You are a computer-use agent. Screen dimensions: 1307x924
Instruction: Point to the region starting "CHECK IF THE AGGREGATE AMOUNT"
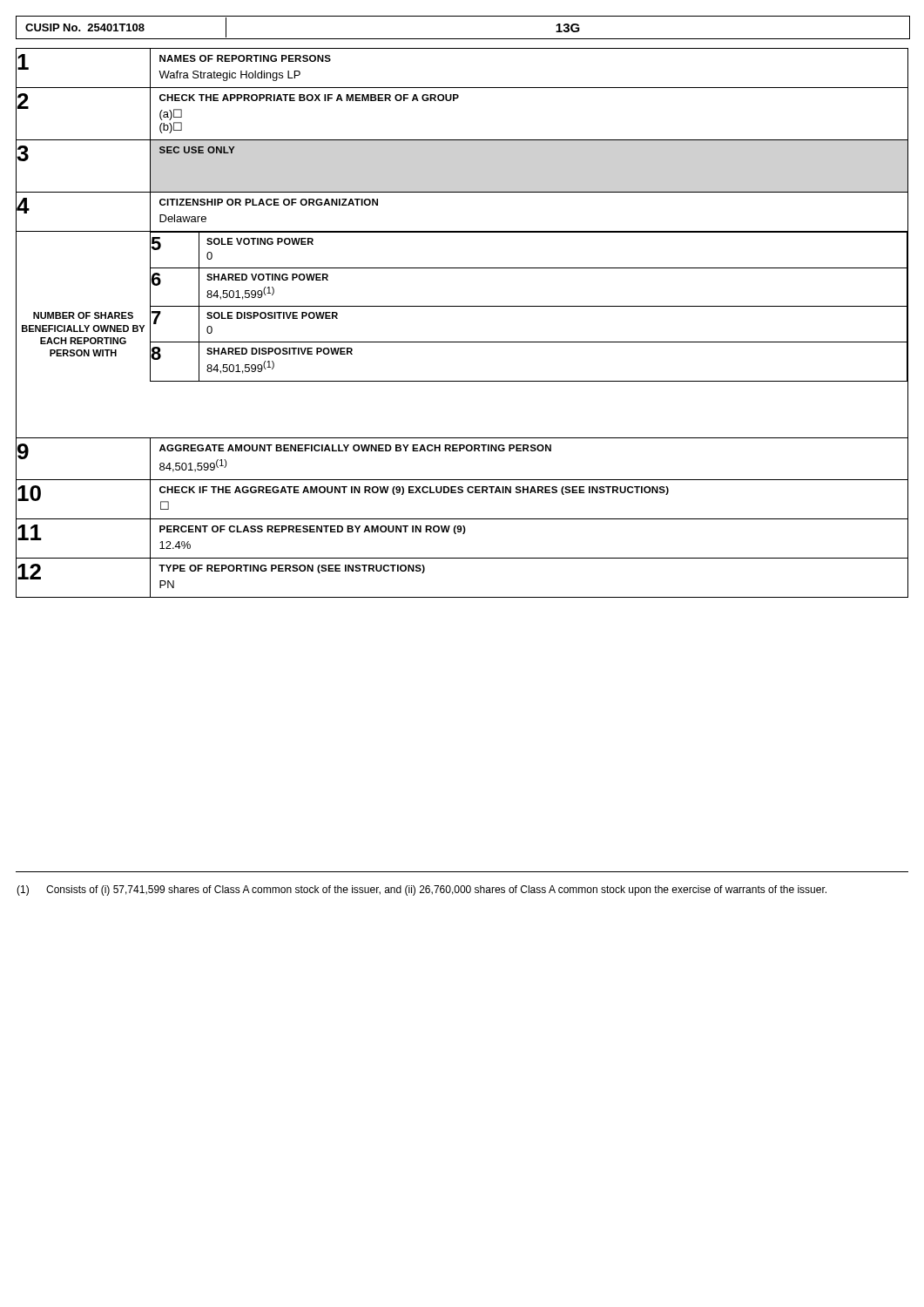529,500
